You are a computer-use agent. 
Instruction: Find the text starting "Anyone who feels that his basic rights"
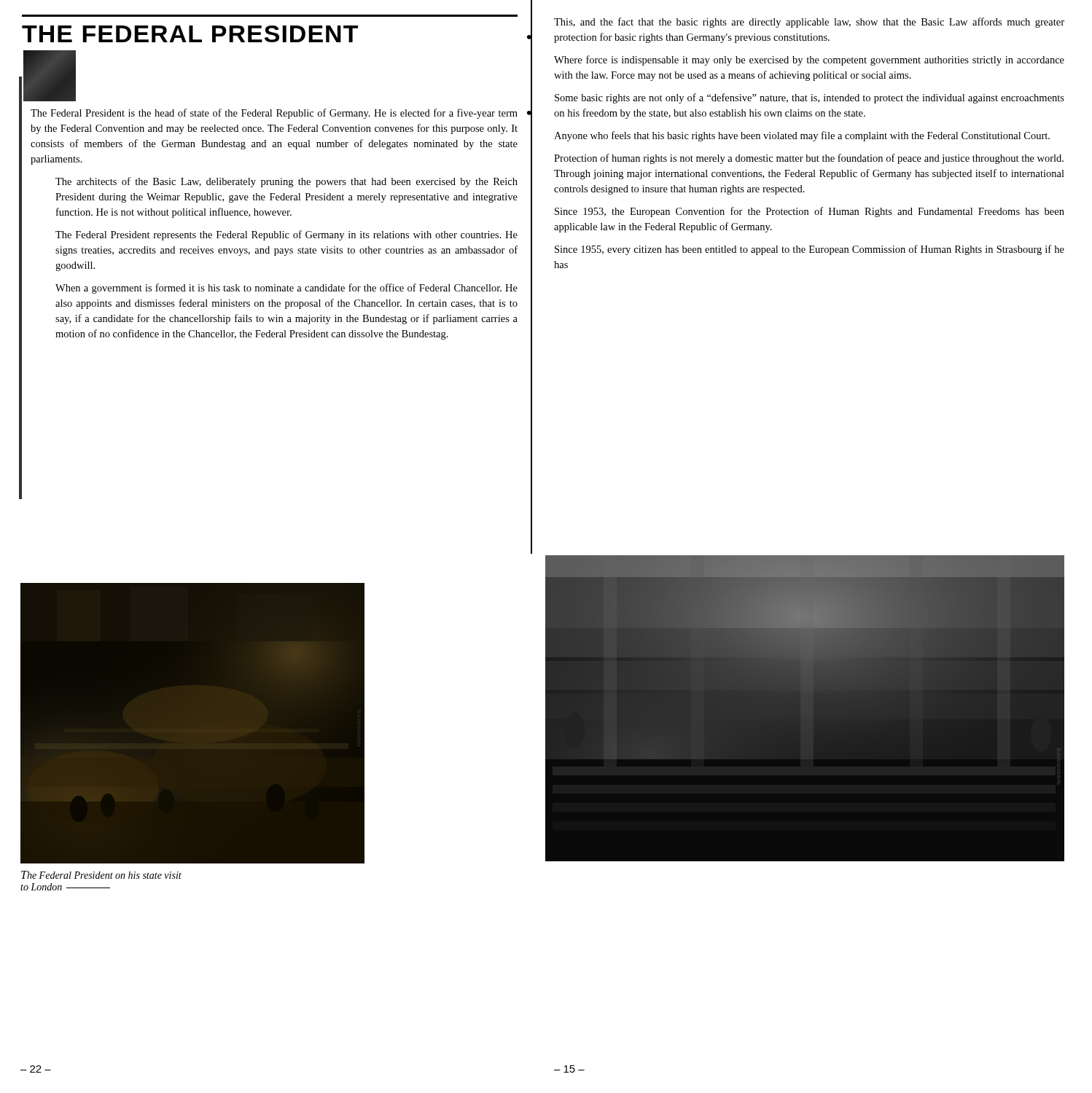(x=802, y=136)
